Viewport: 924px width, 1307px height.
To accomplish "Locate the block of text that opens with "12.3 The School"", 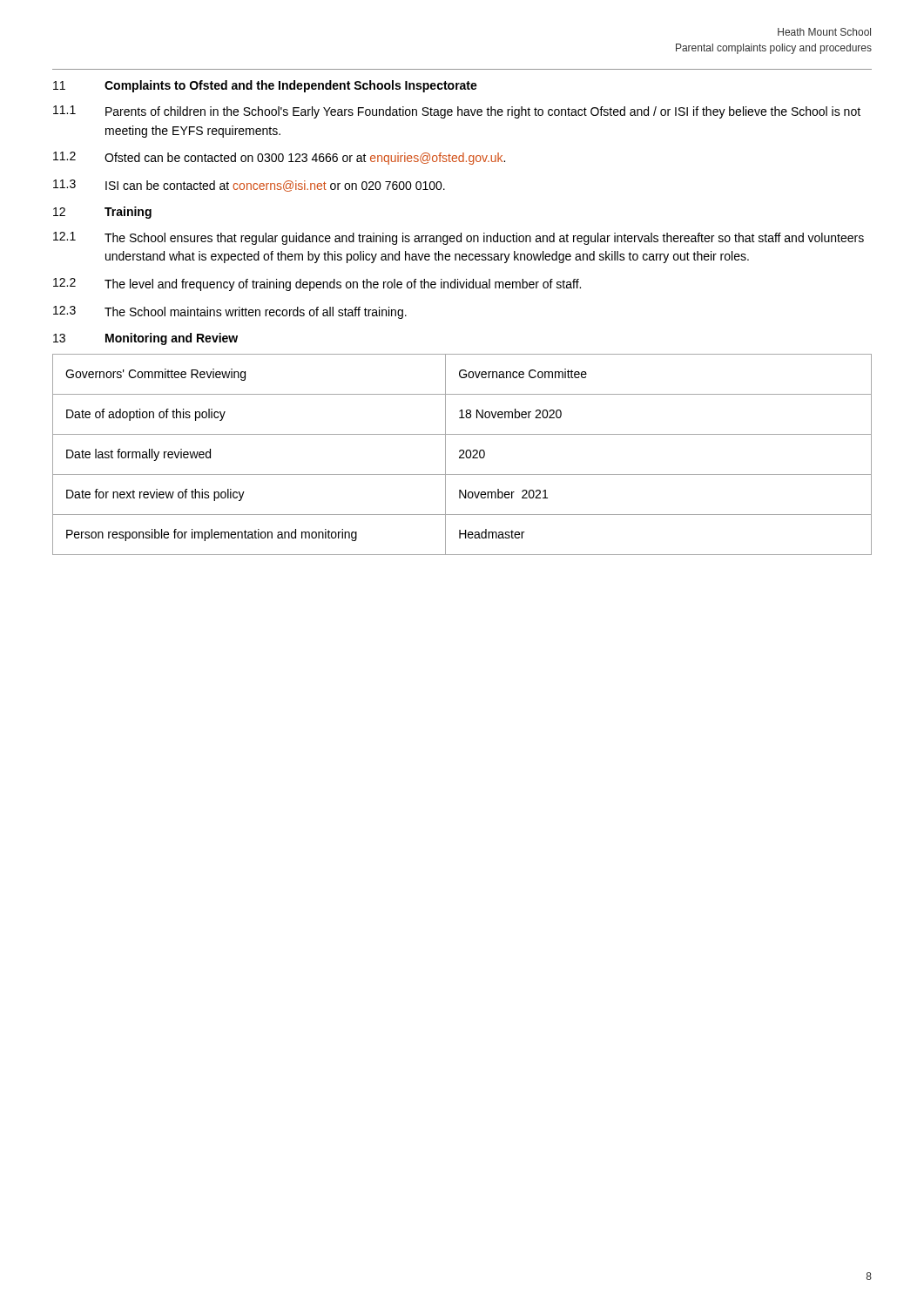I will point(230,312).
